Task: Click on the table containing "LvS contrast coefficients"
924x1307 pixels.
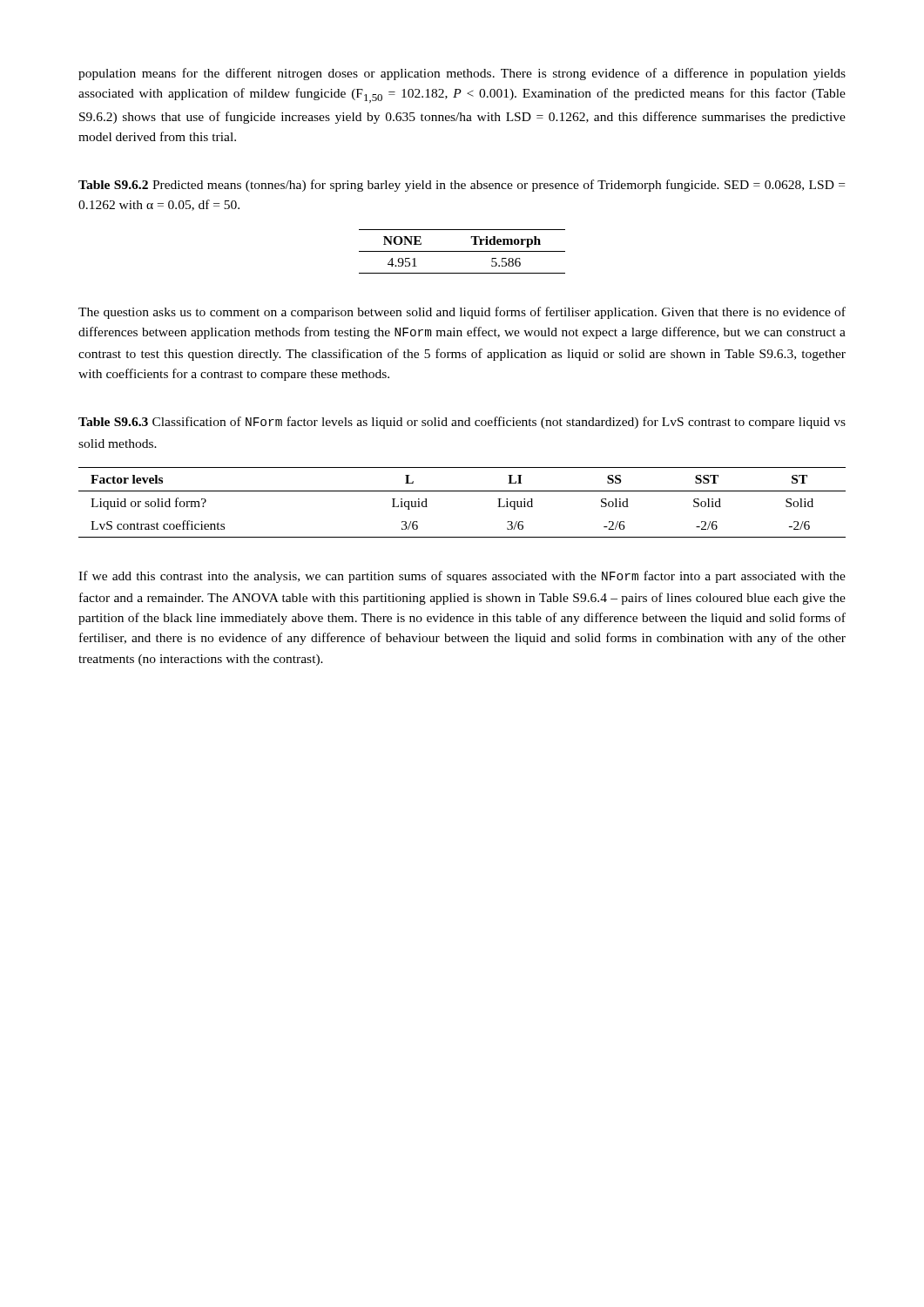Action: tap(462, 503)
